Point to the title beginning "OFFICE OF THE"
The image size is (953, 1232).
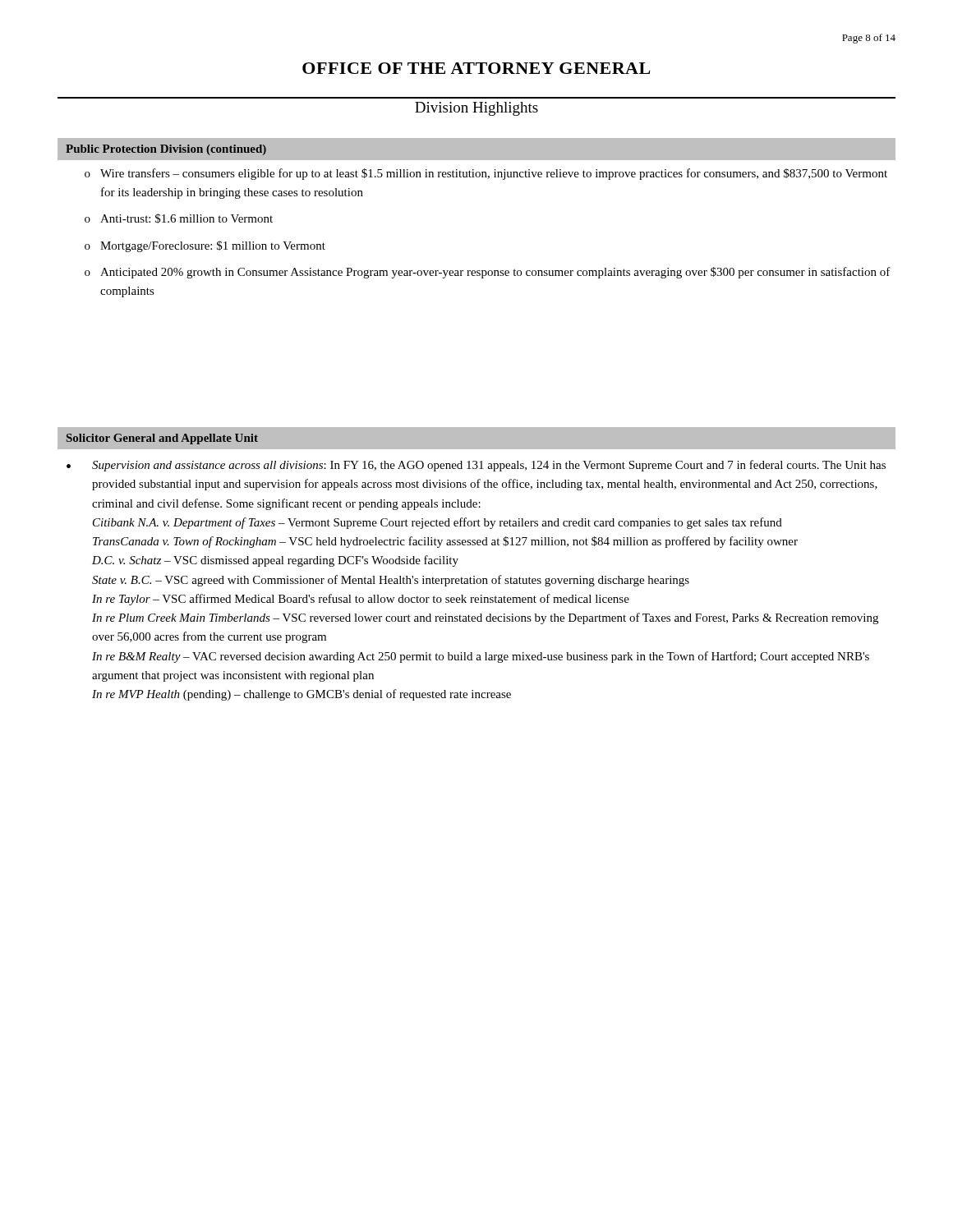476,68
